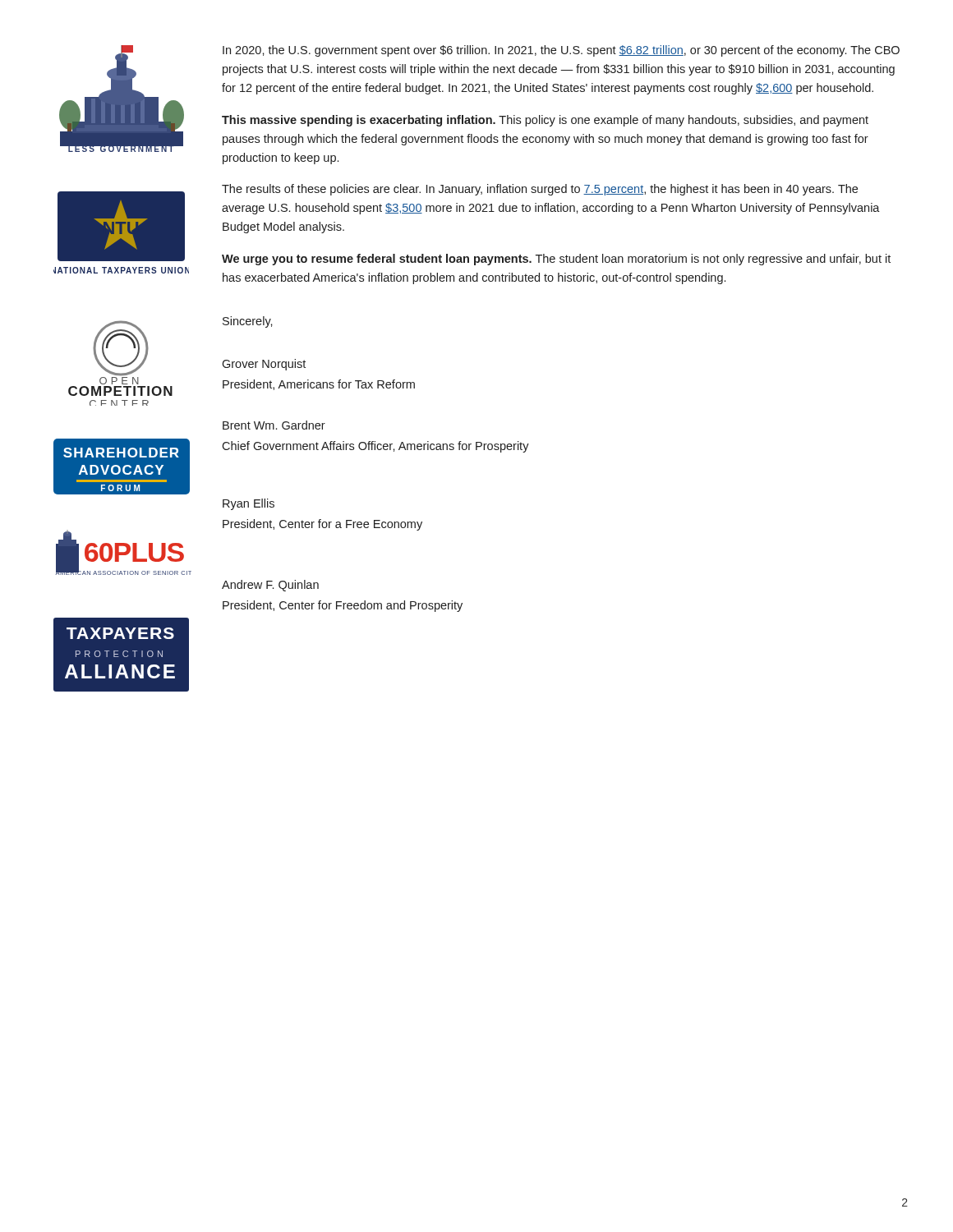Image resolution: width=953 pixels, height=1232 pixels.
Task: Navigate to the region starting "In 2020, the U.S. government spent over $6"
Action: (561, 69)
